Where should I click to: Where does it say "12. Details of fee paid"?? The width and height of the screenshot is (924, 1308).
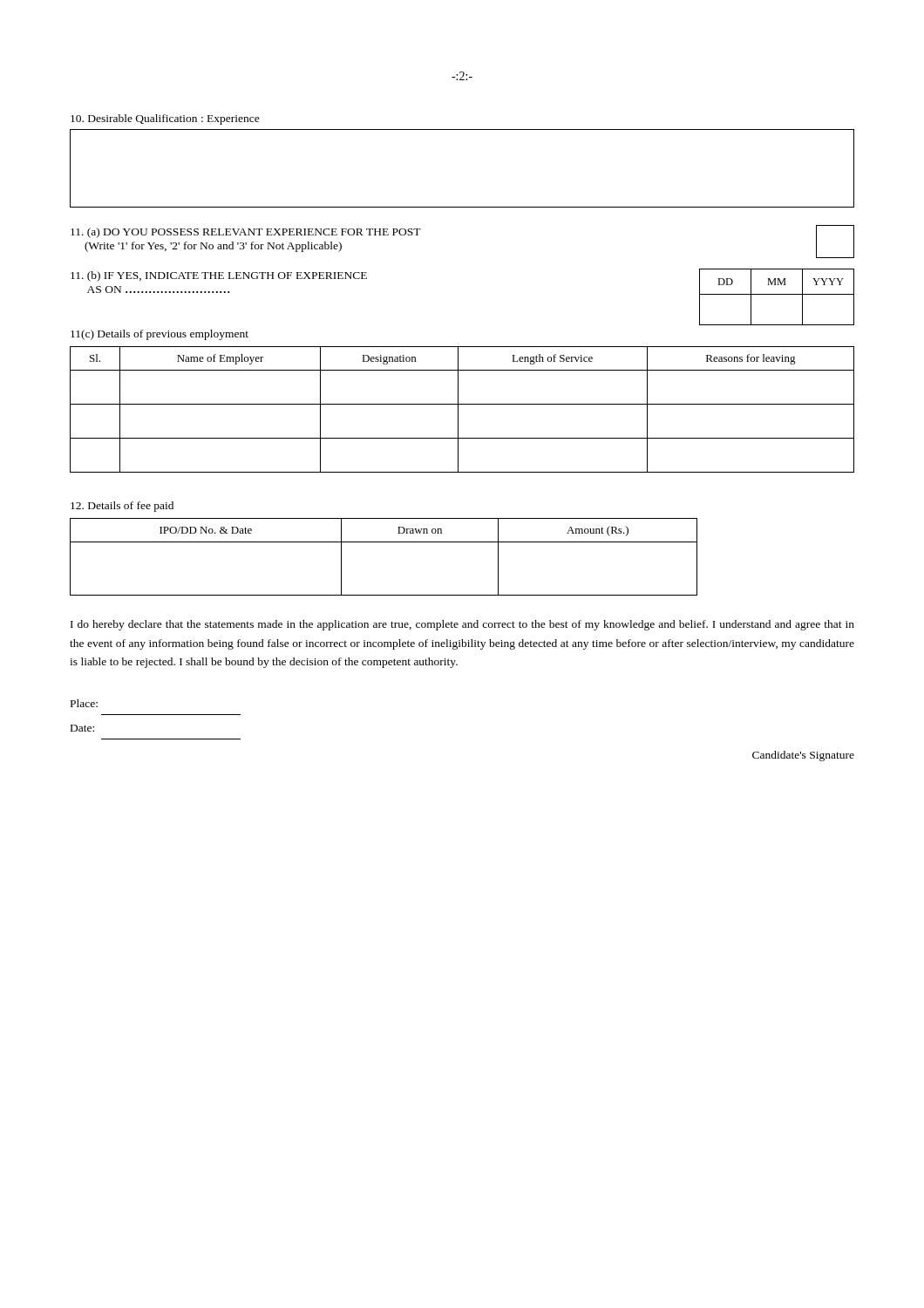122,505
